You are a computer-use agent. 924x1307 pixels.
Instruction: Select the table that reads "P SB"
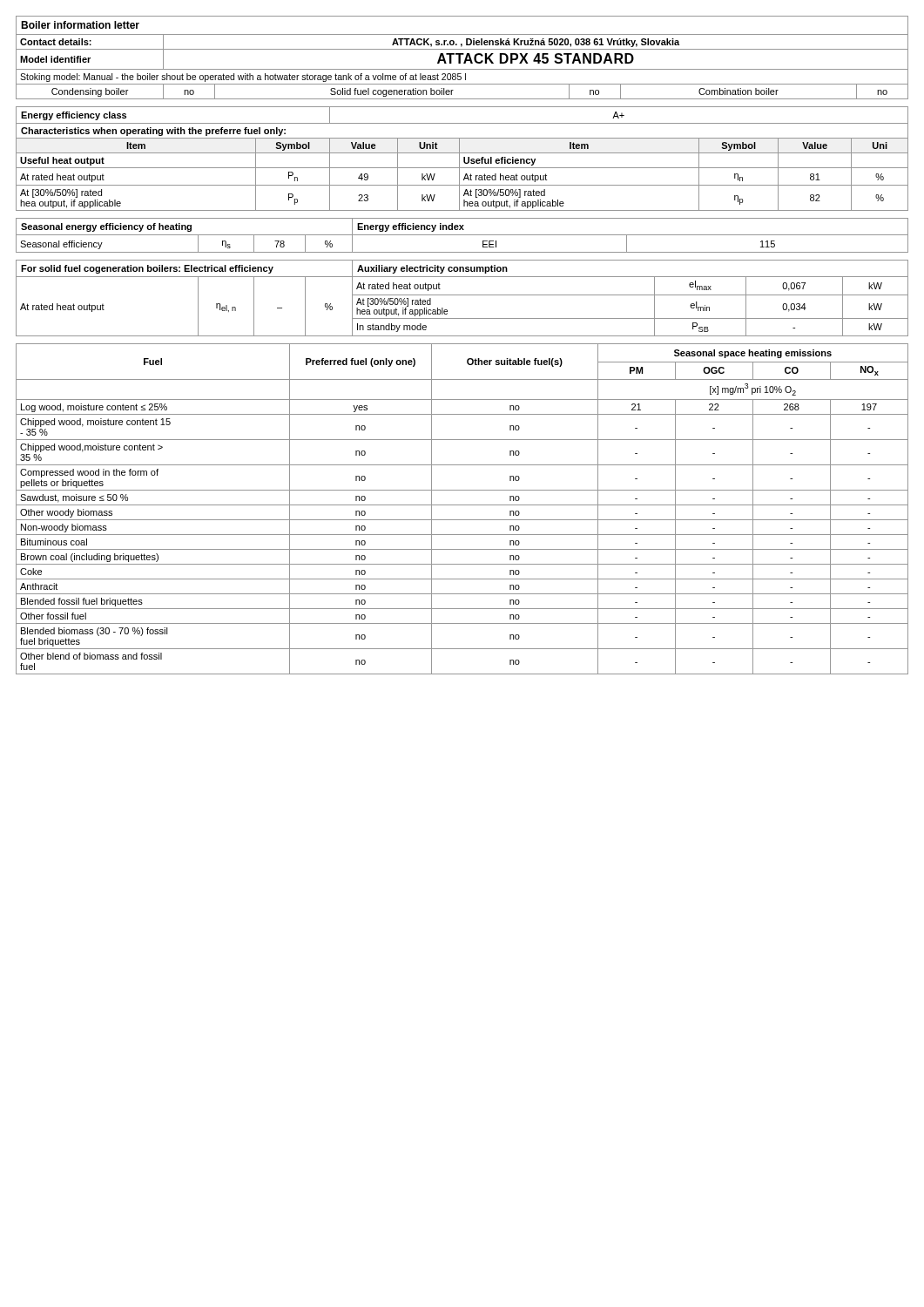click(x=462, y=298)
